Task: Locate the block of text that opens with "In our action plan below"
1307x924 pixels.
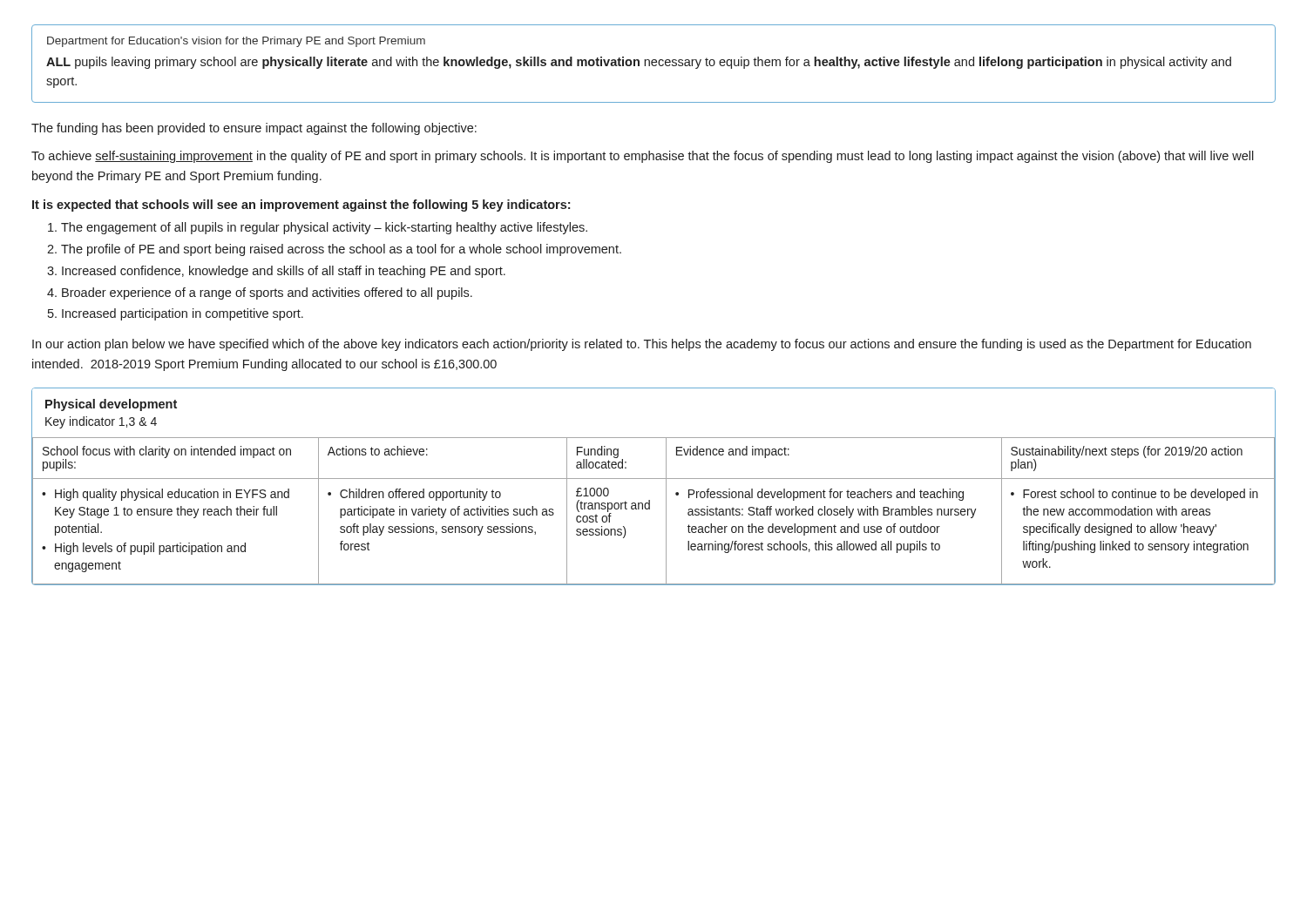Action: 642,354
